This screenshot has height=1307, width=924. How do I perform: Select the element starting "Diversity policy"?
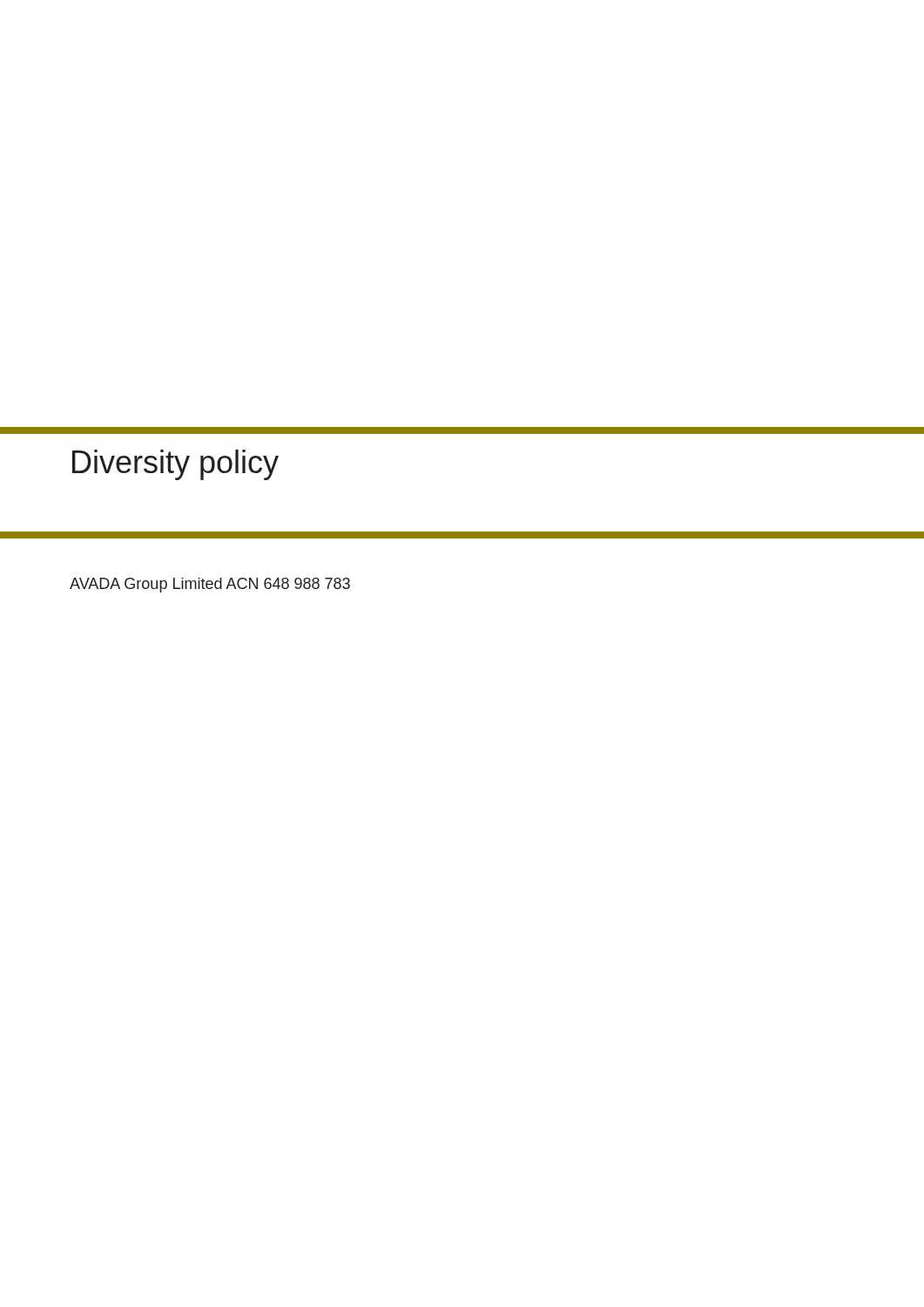click(x=174, y=462)
